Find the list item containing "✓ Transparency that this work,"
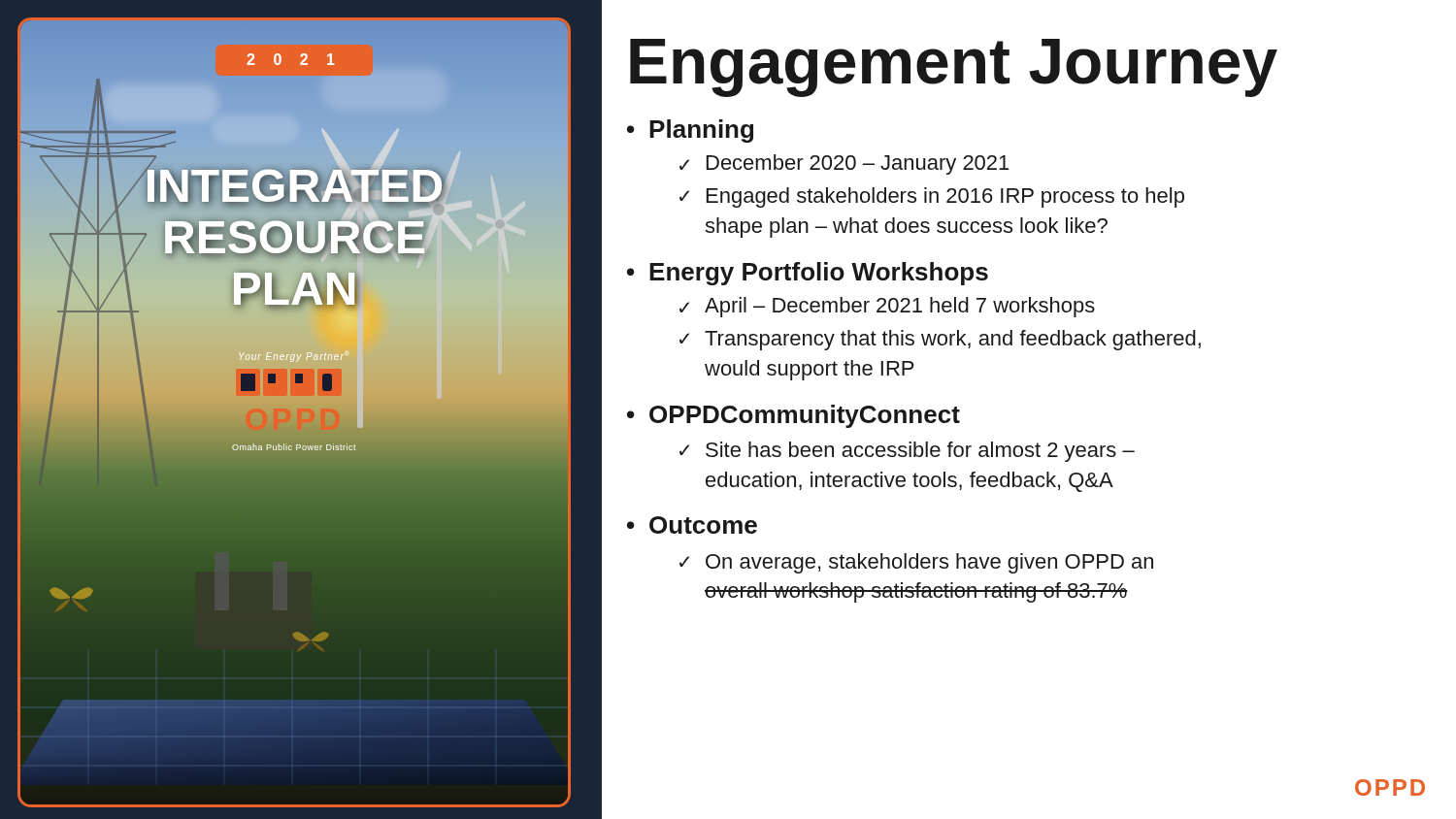The height and width of the screenshot is (819, 1456). 940,354
